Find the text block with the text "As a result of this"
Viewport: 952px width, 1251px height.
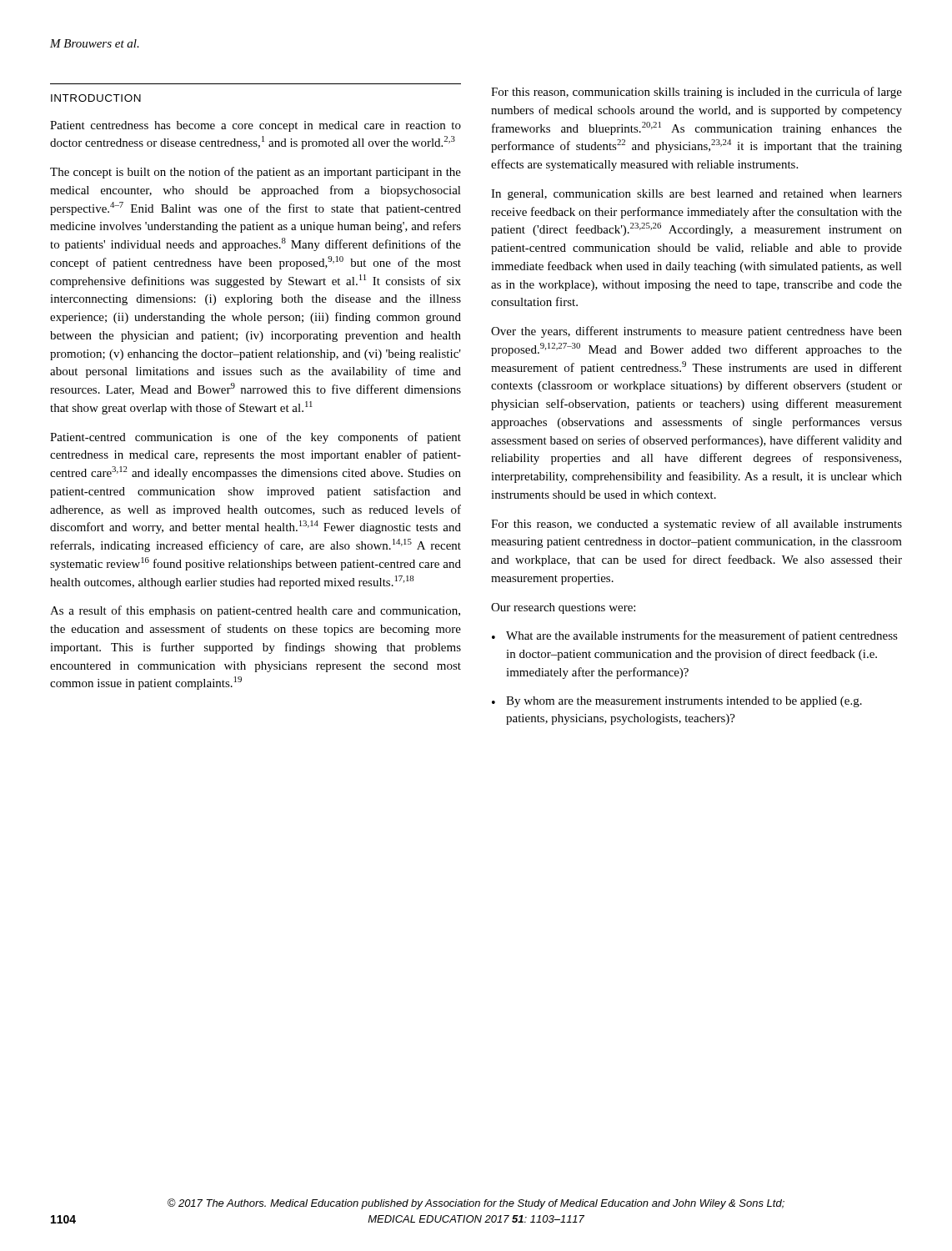click(255, 648)
